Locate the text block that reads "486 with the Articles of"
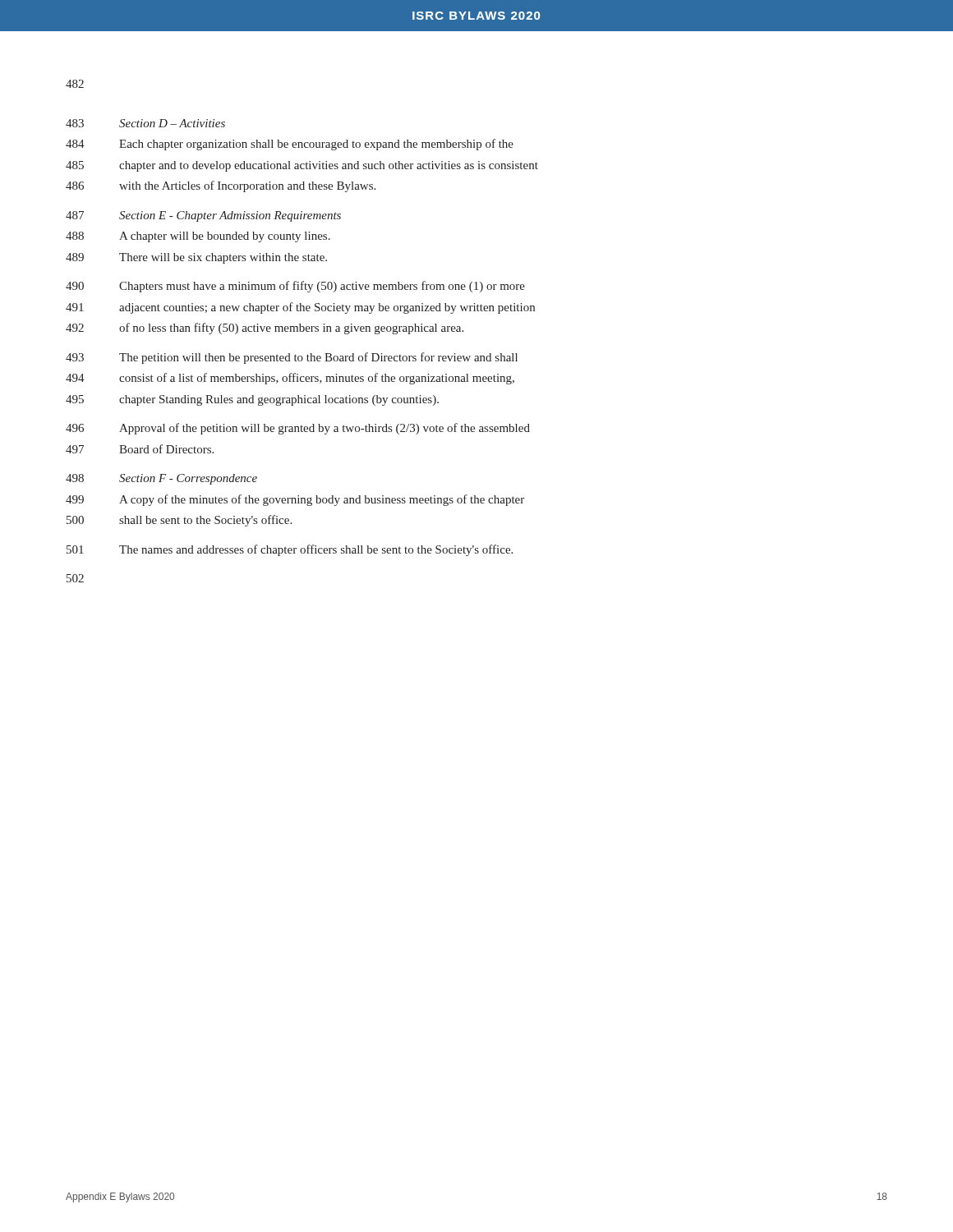 221,186
